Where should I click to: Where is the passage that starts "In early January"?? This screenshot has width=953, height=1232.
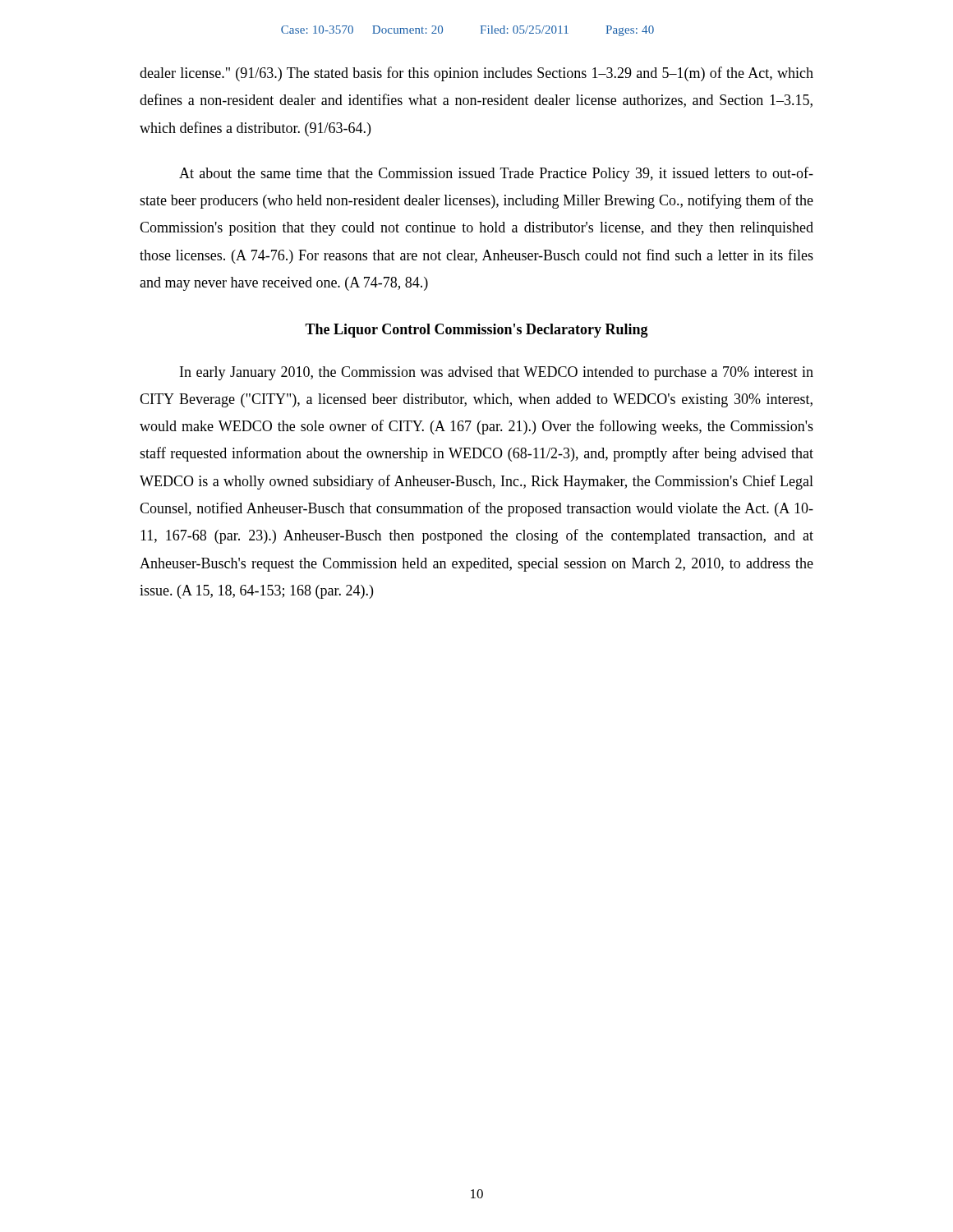[x=476, y=481]
